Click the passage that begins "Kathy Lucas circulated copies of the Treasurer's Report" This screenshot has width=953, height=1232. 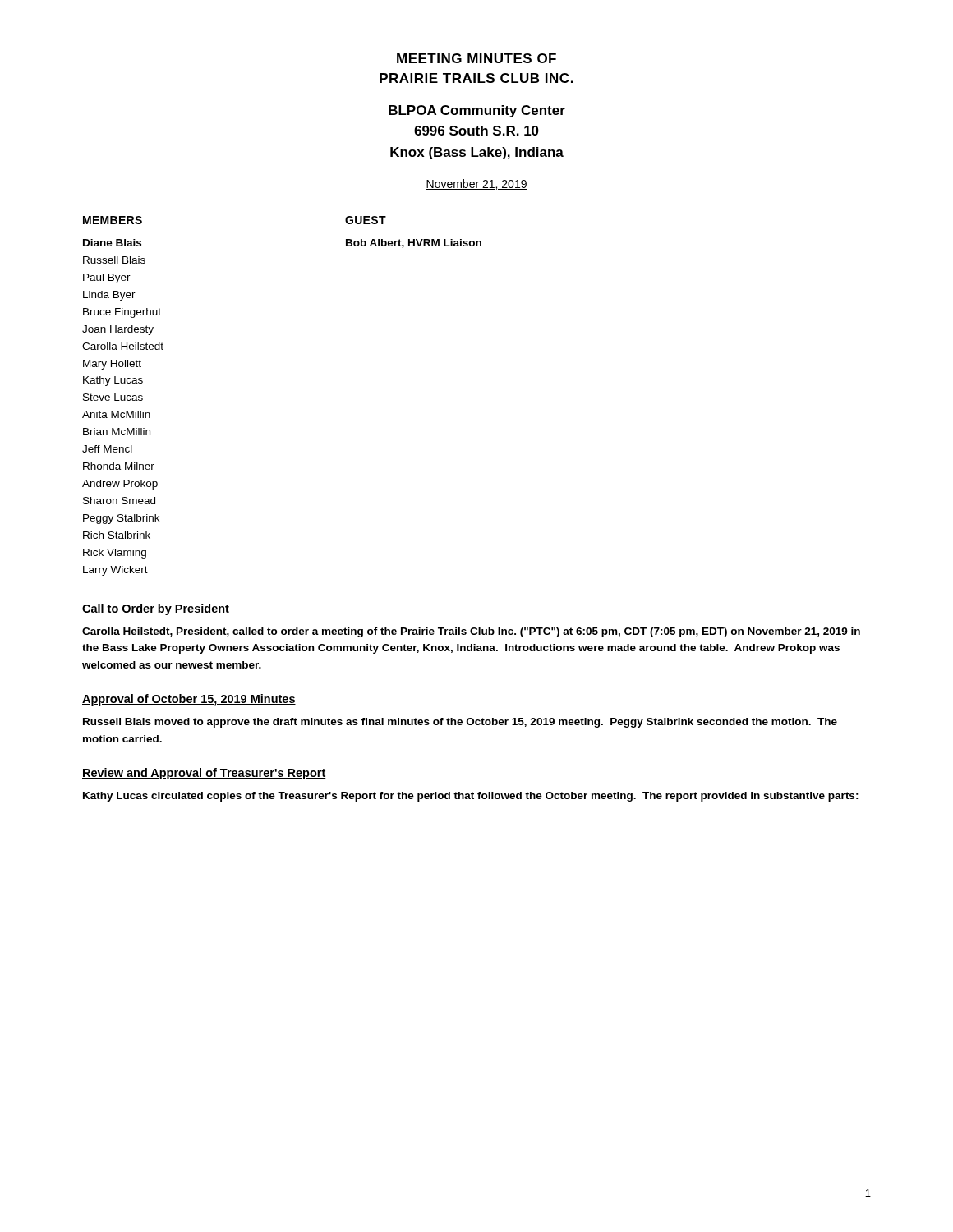click(x=470, y=796)
